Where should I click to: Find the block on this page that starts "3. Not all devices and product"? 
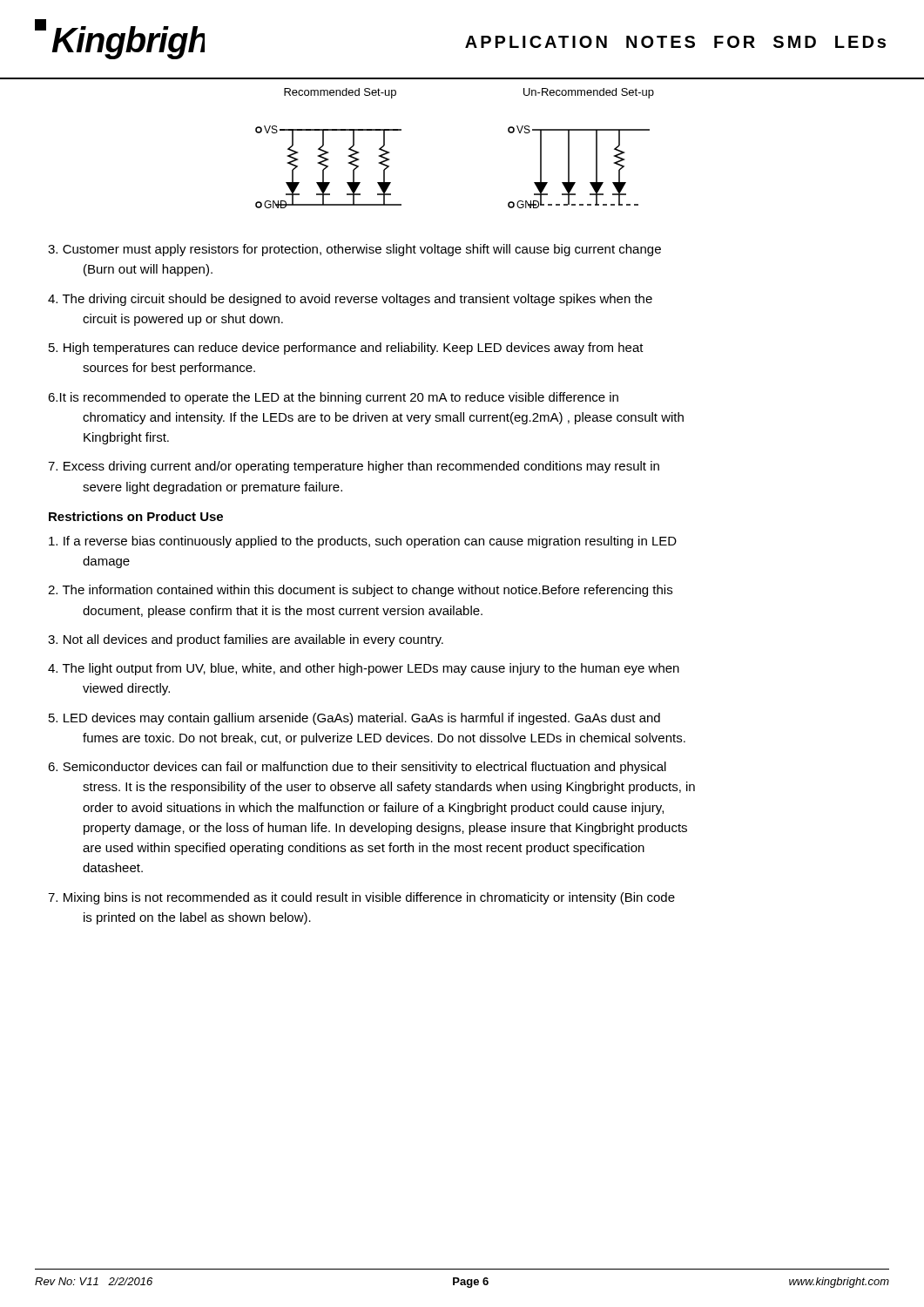[246, 639]
